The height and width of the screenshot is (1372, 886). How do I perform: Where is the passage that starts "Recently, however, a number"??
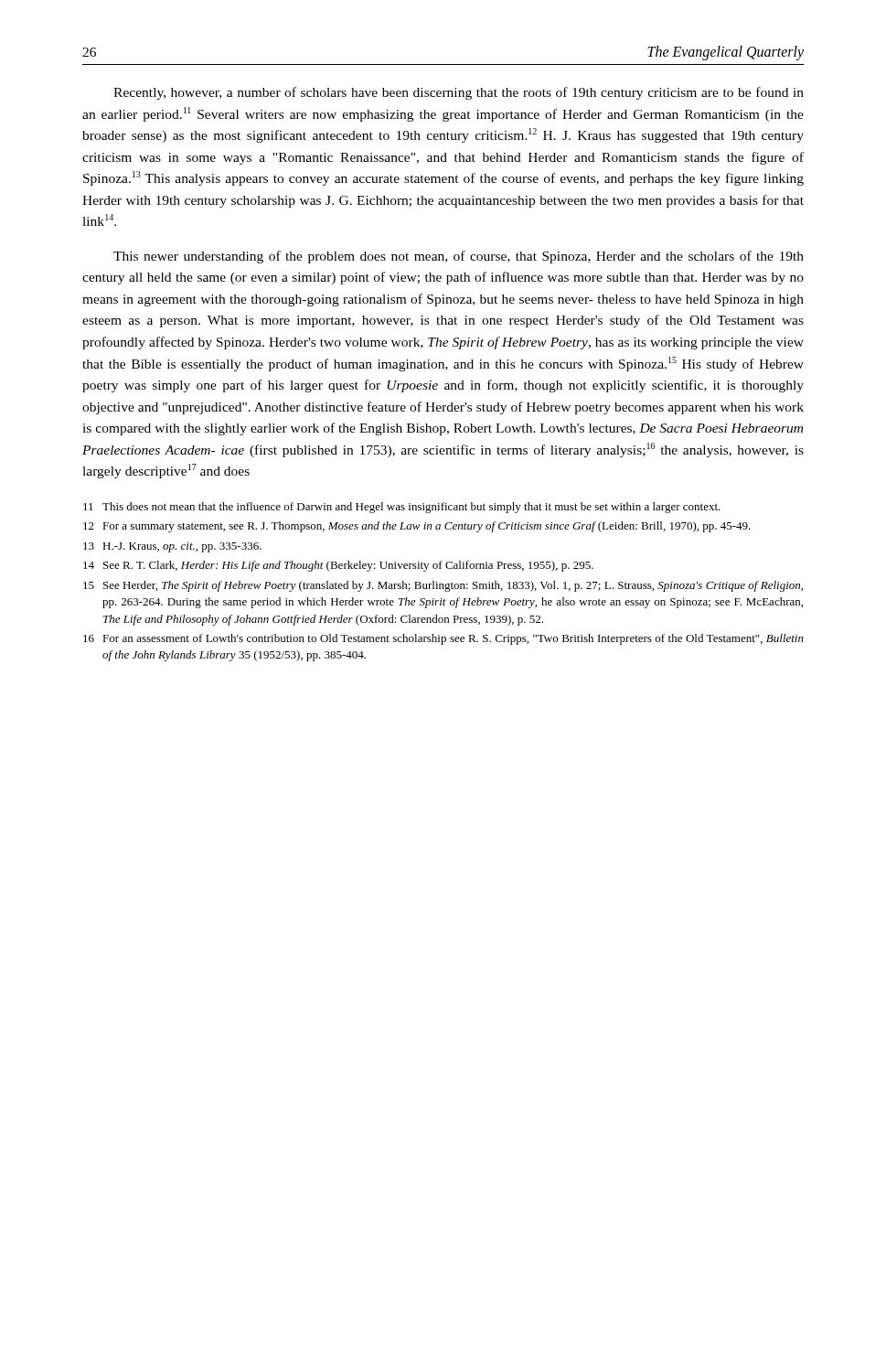tap(443, 157)
